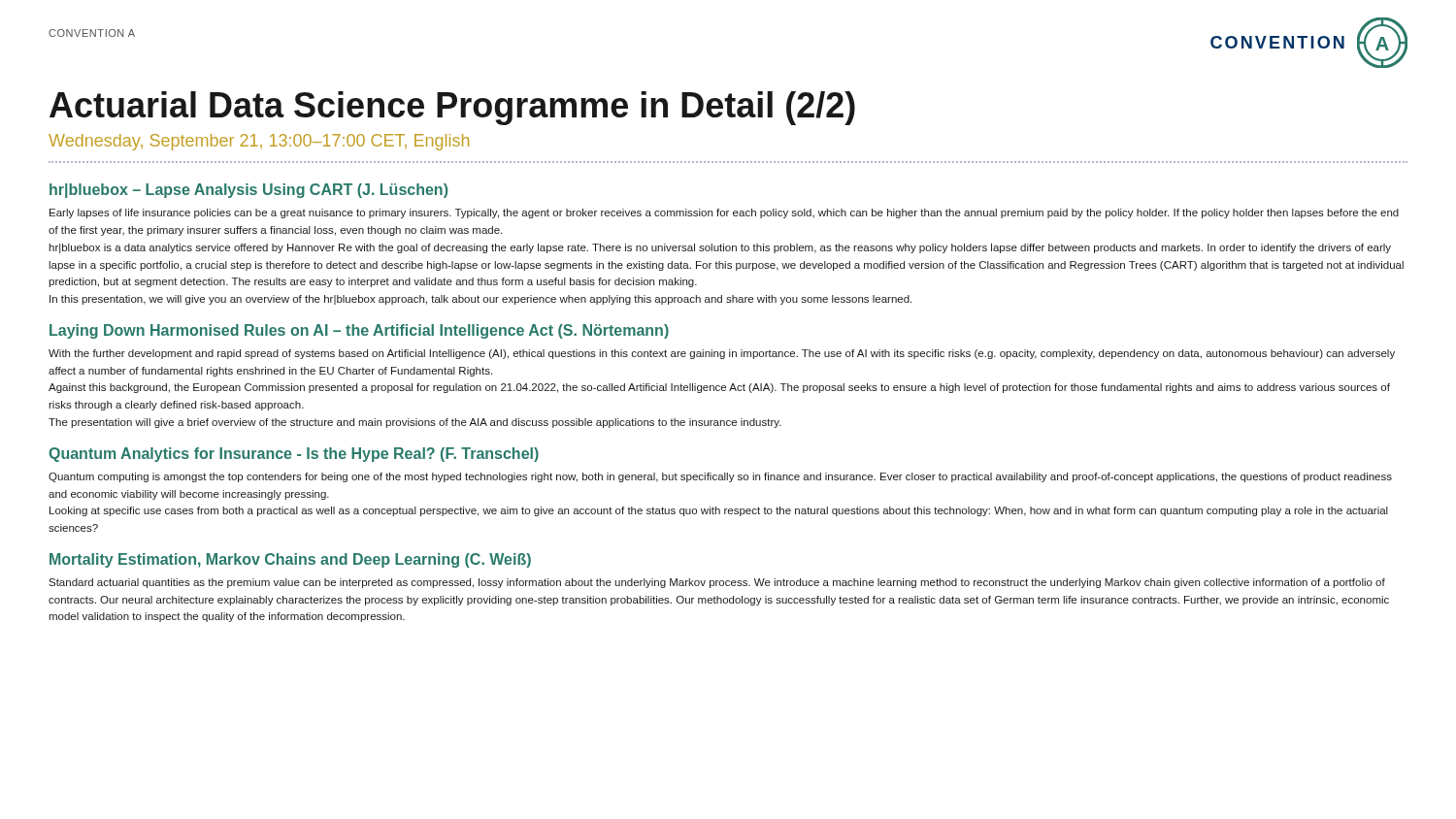Select the region starting "Mortality Estimation, Markov Chains"

coord(290,559)
